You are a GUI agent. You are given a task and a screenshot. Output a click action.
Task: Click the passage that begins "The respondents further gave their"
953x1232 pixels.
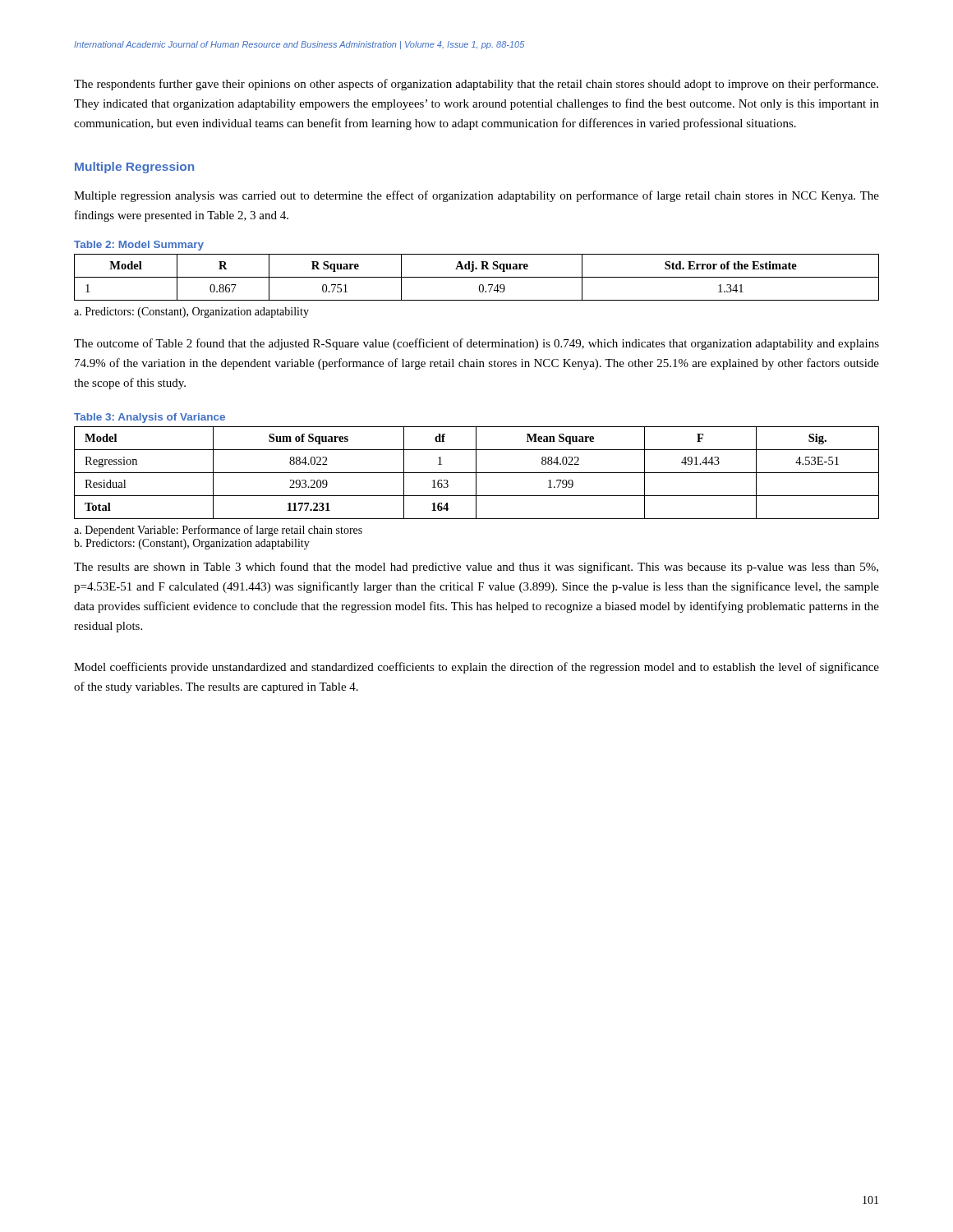(476, 103)
